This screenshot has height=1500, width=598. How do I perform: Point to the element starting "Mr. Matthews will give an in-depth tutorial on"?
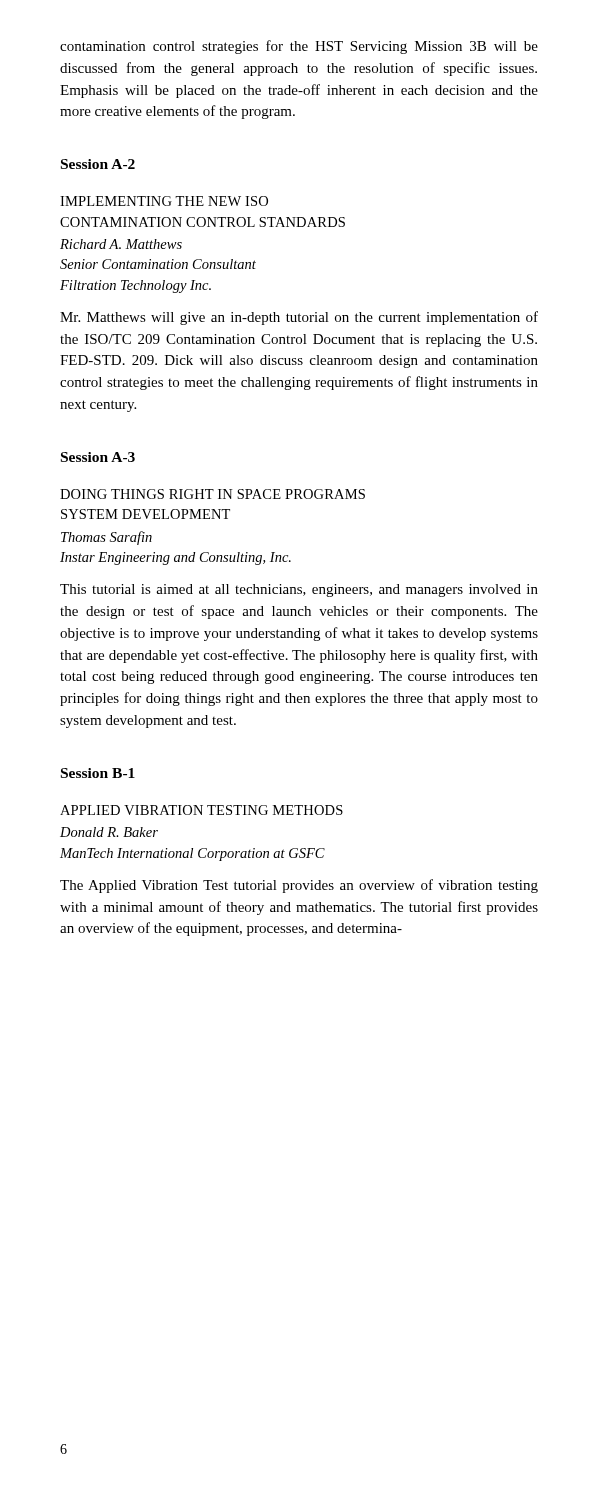click(299, 360)
